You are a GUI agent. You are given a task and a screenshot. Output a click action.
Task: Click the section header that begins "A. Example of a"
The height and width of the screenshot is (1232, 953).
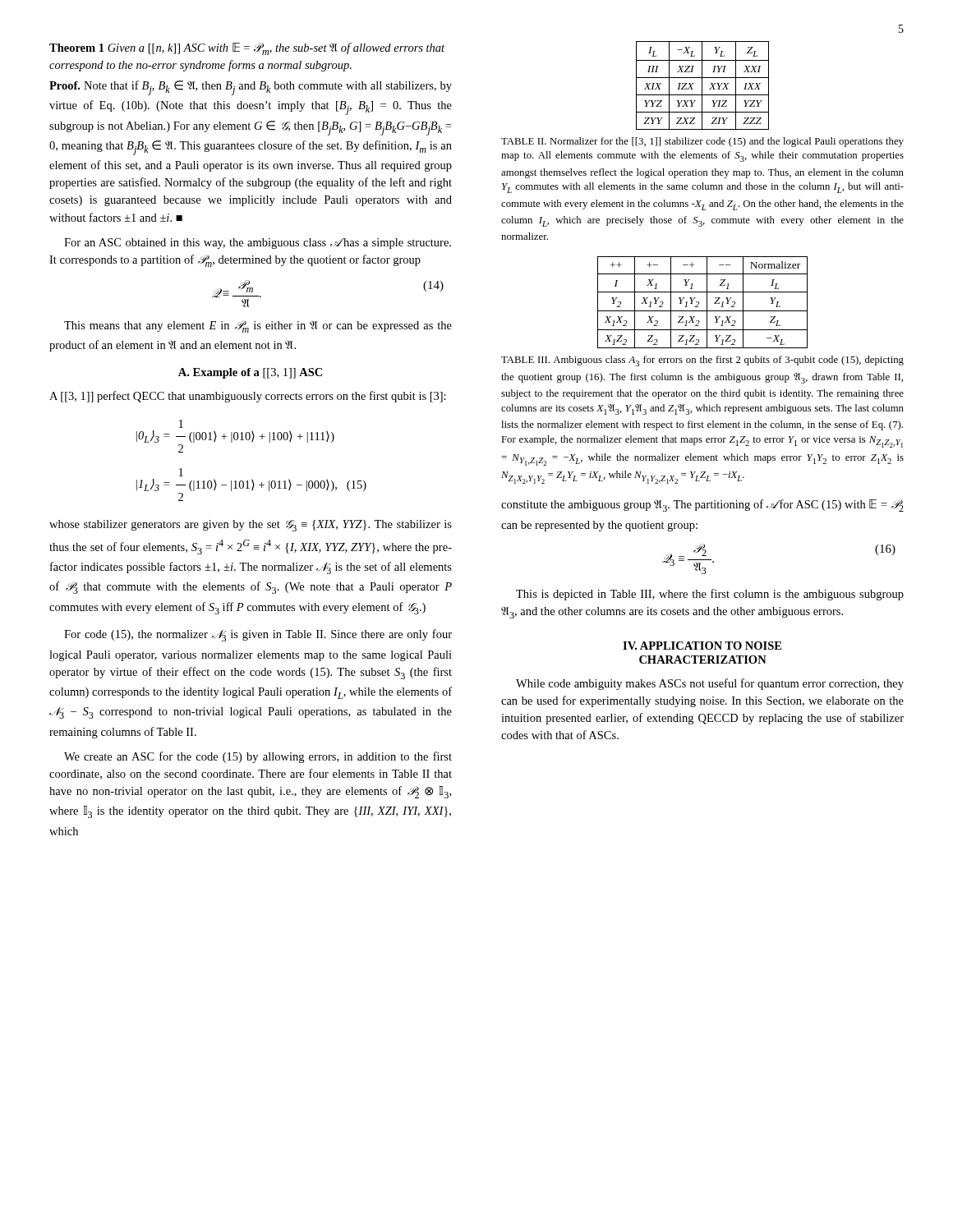251,372
